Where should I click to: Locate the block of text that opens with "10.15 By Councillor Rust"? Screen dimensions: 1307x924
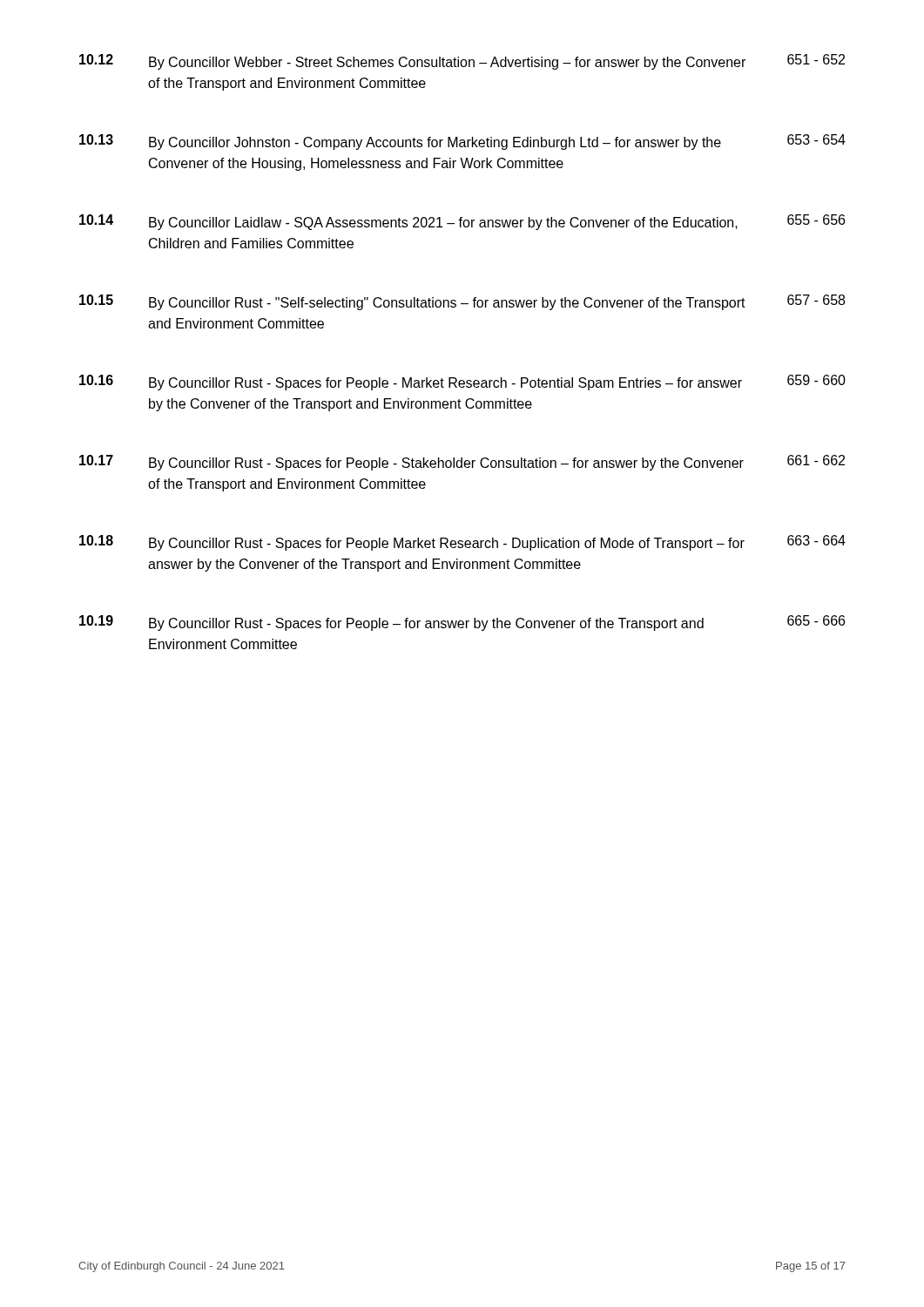(x=462, y=314)
